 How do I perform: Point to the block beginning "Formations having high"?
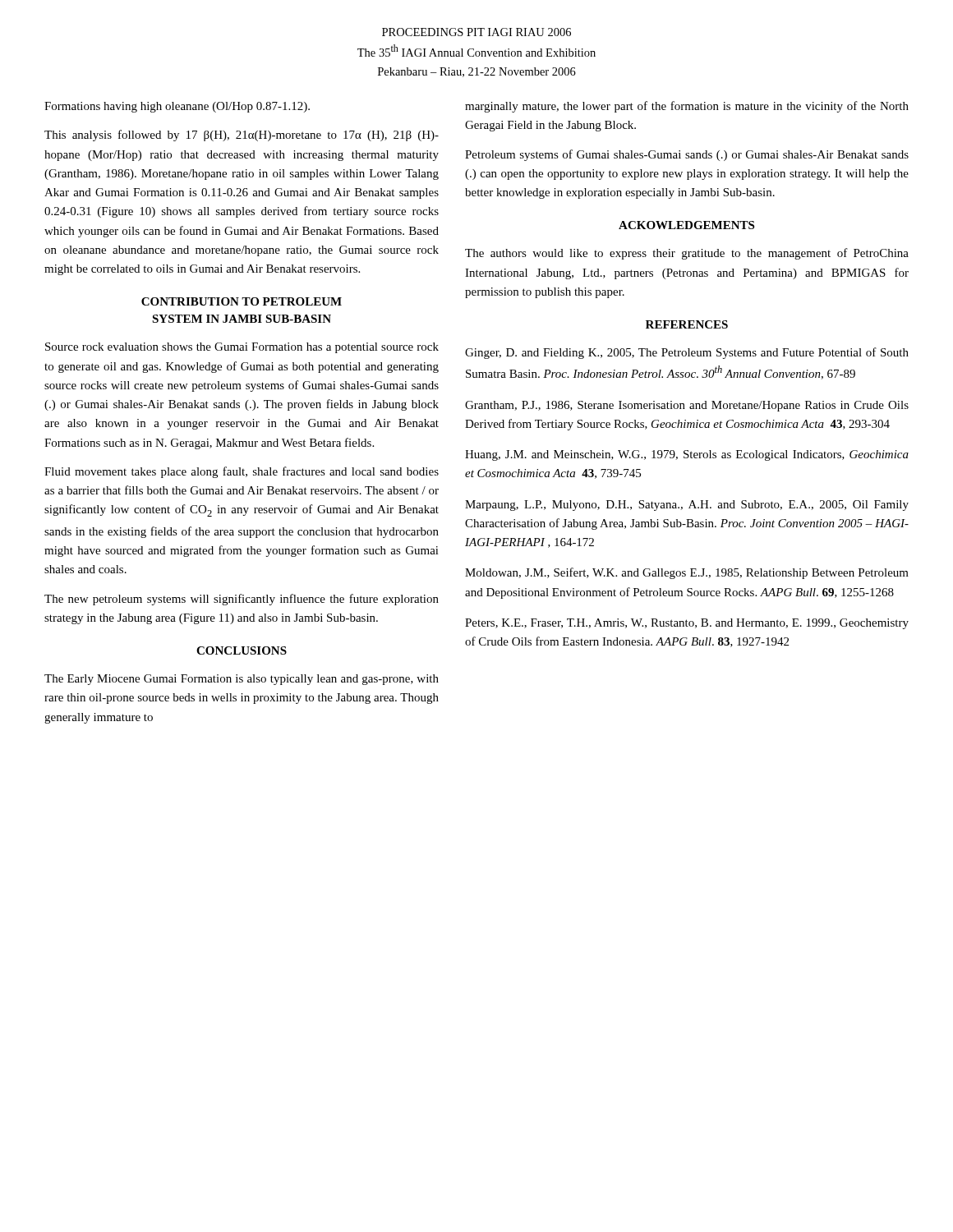tap(178, 106)
